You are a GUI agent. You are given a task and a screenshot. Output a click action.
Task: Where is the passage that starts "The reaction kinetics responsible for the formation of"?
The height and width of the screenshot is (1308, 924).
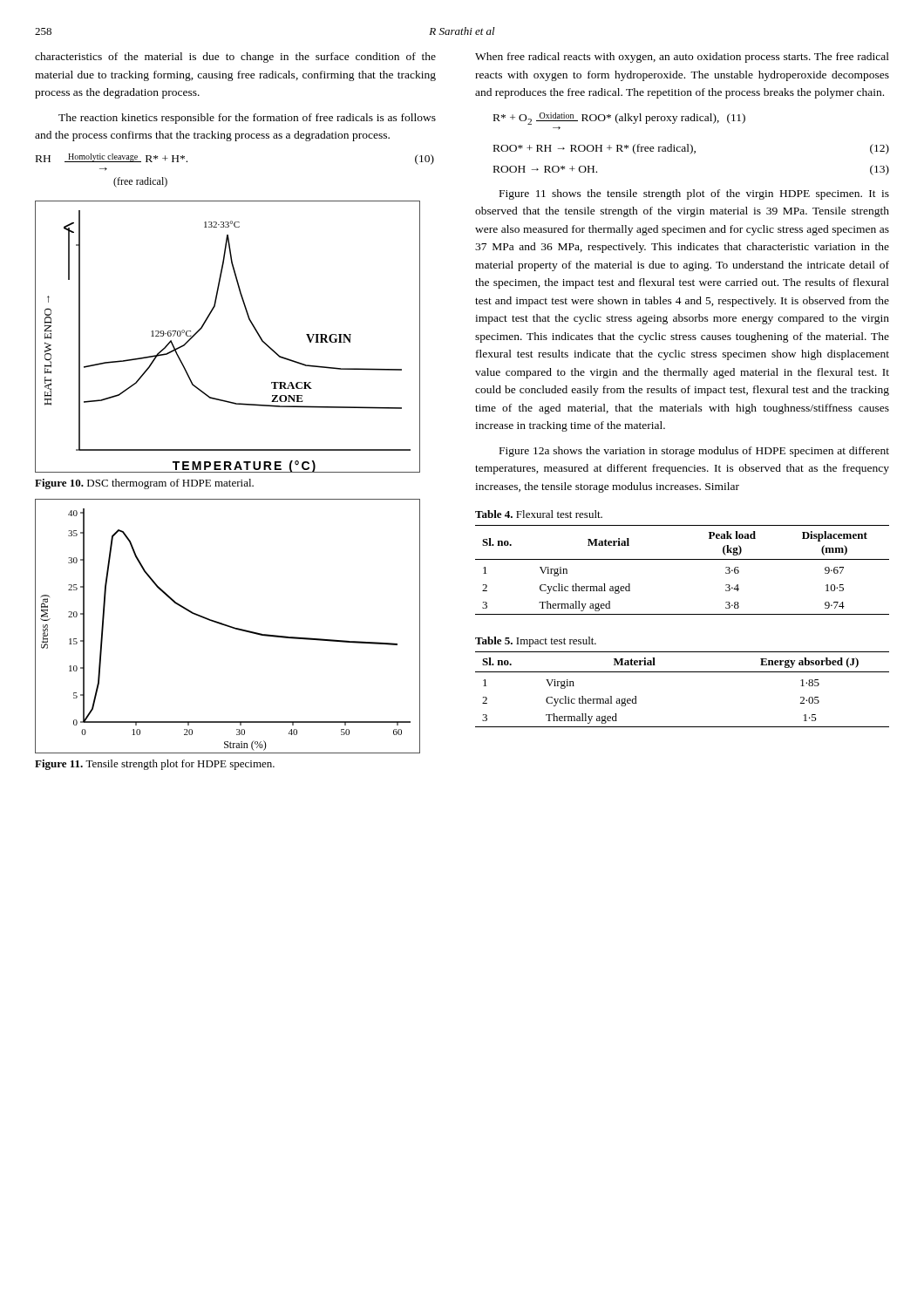(x=235, y=126)
